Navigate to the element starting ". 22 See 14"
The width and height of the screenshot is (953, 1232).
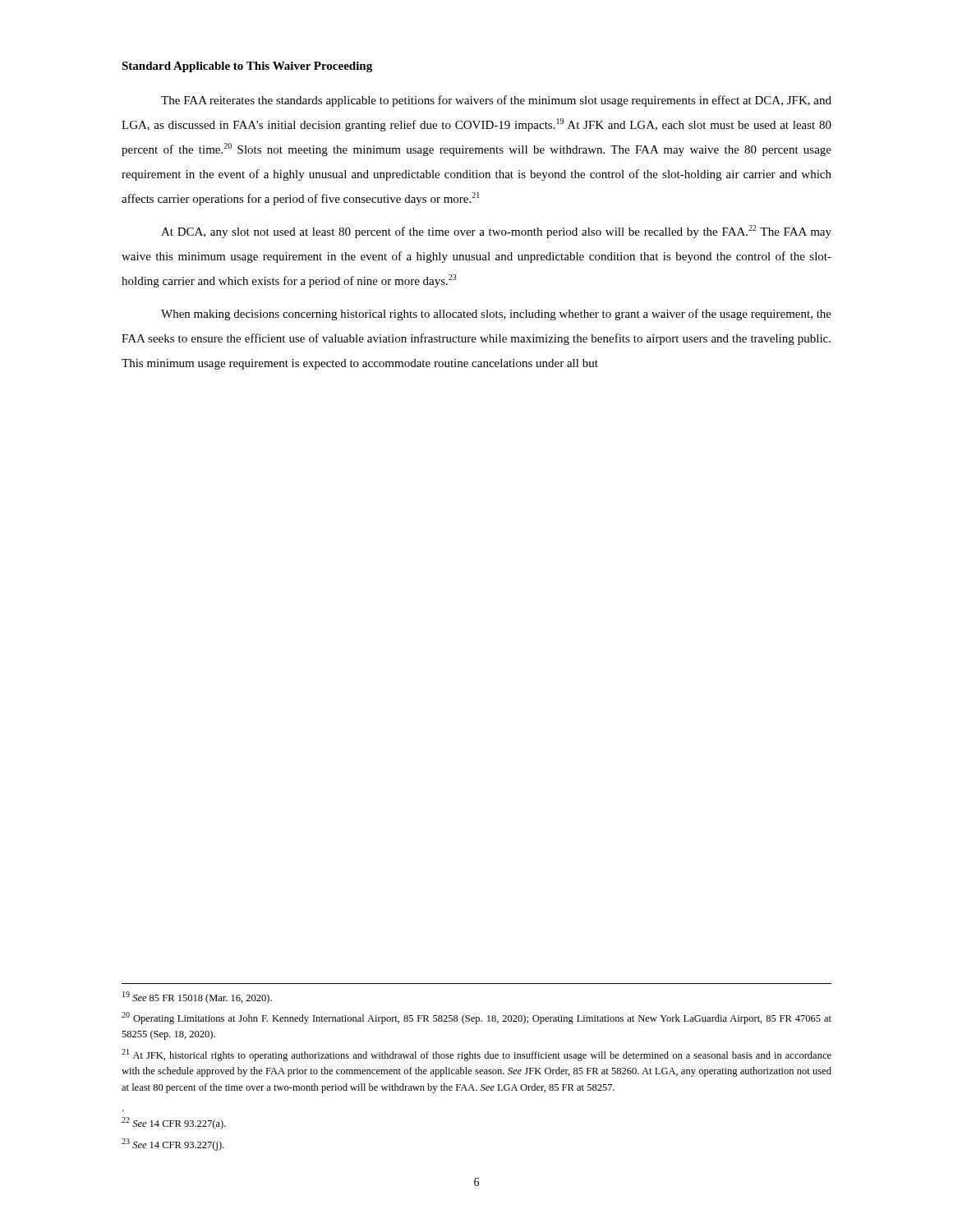tap(174, 1116)
